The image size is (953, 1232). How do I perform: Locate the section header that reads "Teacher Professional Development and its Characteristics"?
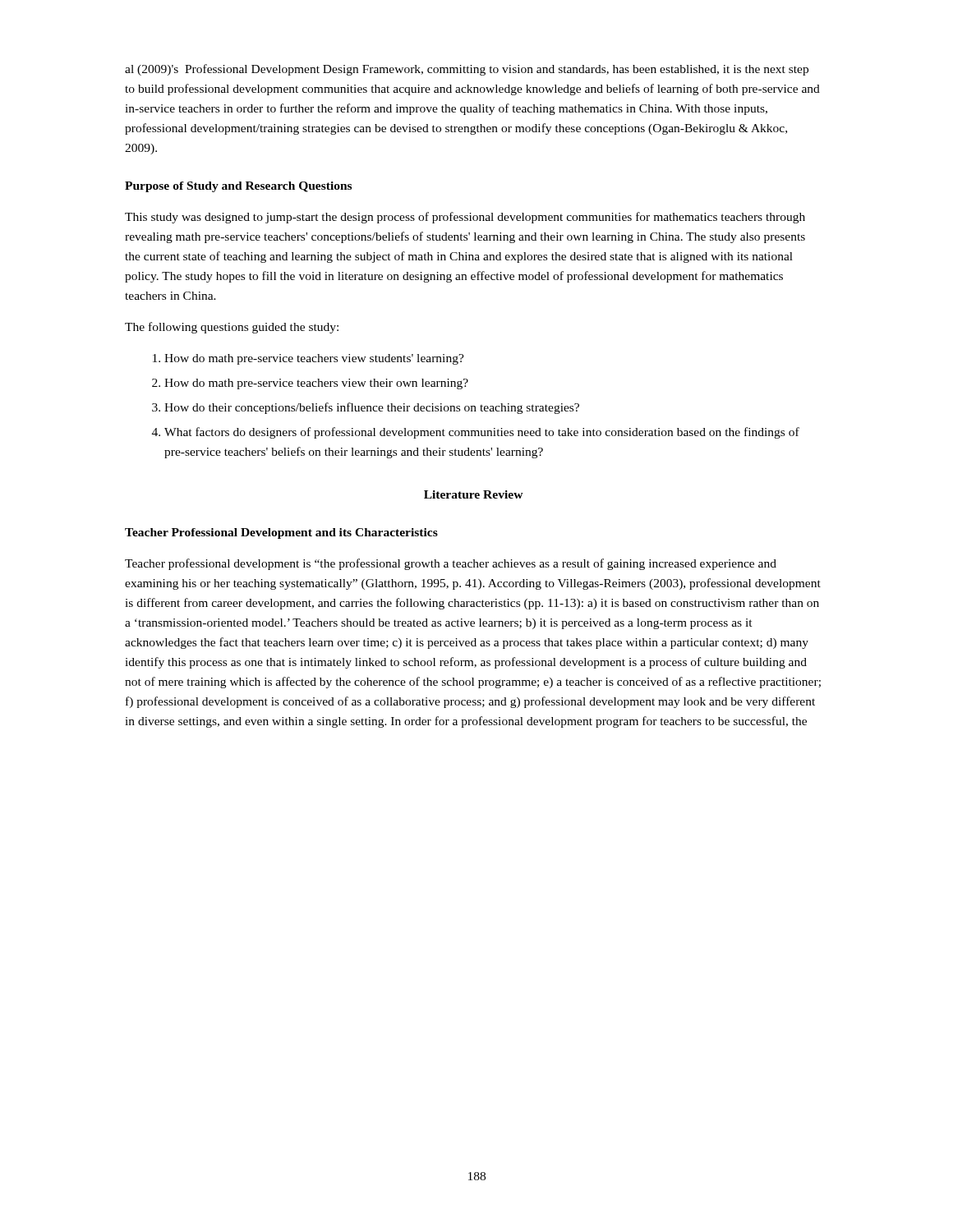[x=281, y=532]
